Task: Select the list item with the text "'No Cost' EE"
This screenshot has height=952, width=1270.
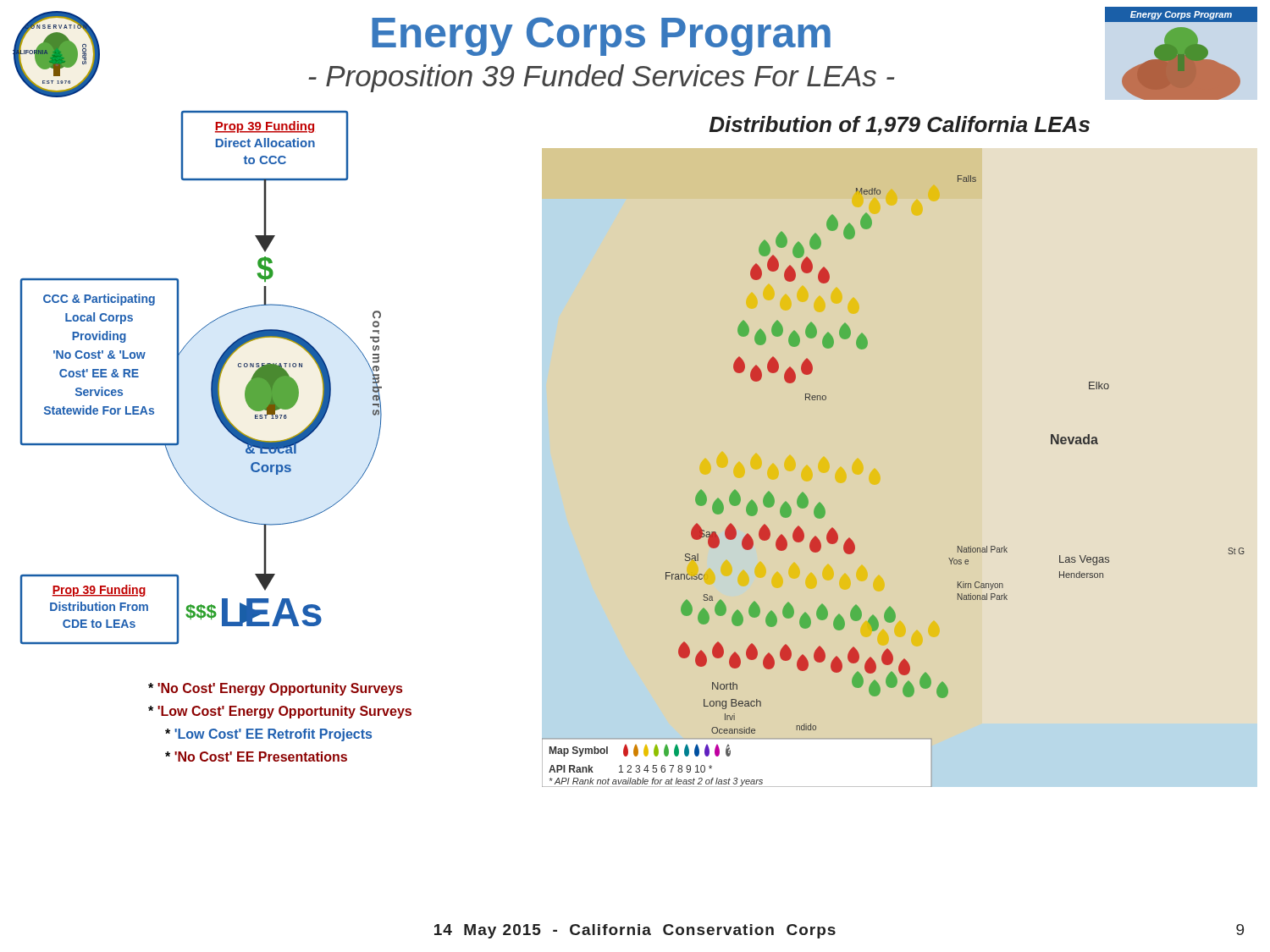Action: pos(256,757)
